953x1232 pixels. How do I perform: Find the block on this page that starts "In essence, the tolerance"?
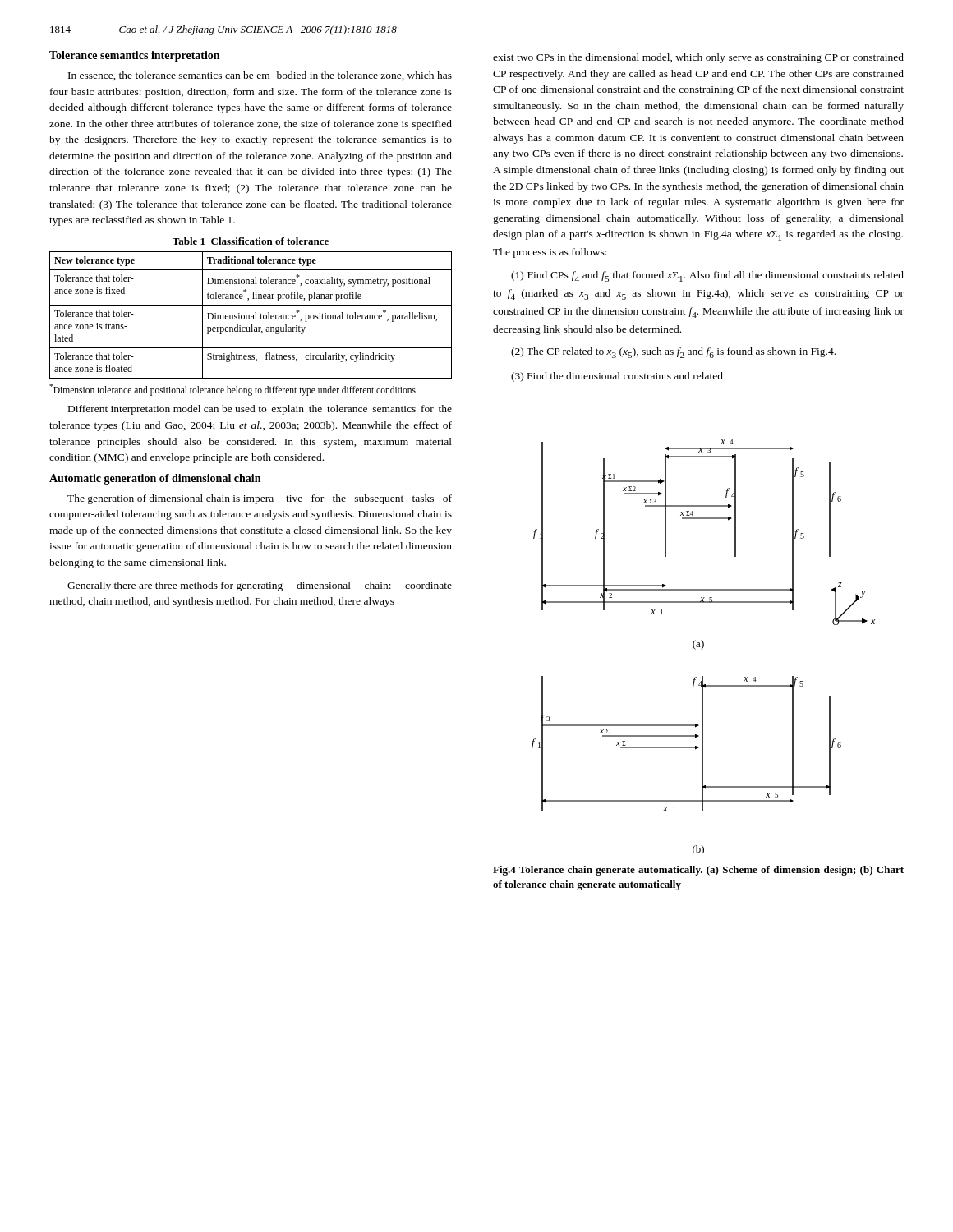[251, 147]
